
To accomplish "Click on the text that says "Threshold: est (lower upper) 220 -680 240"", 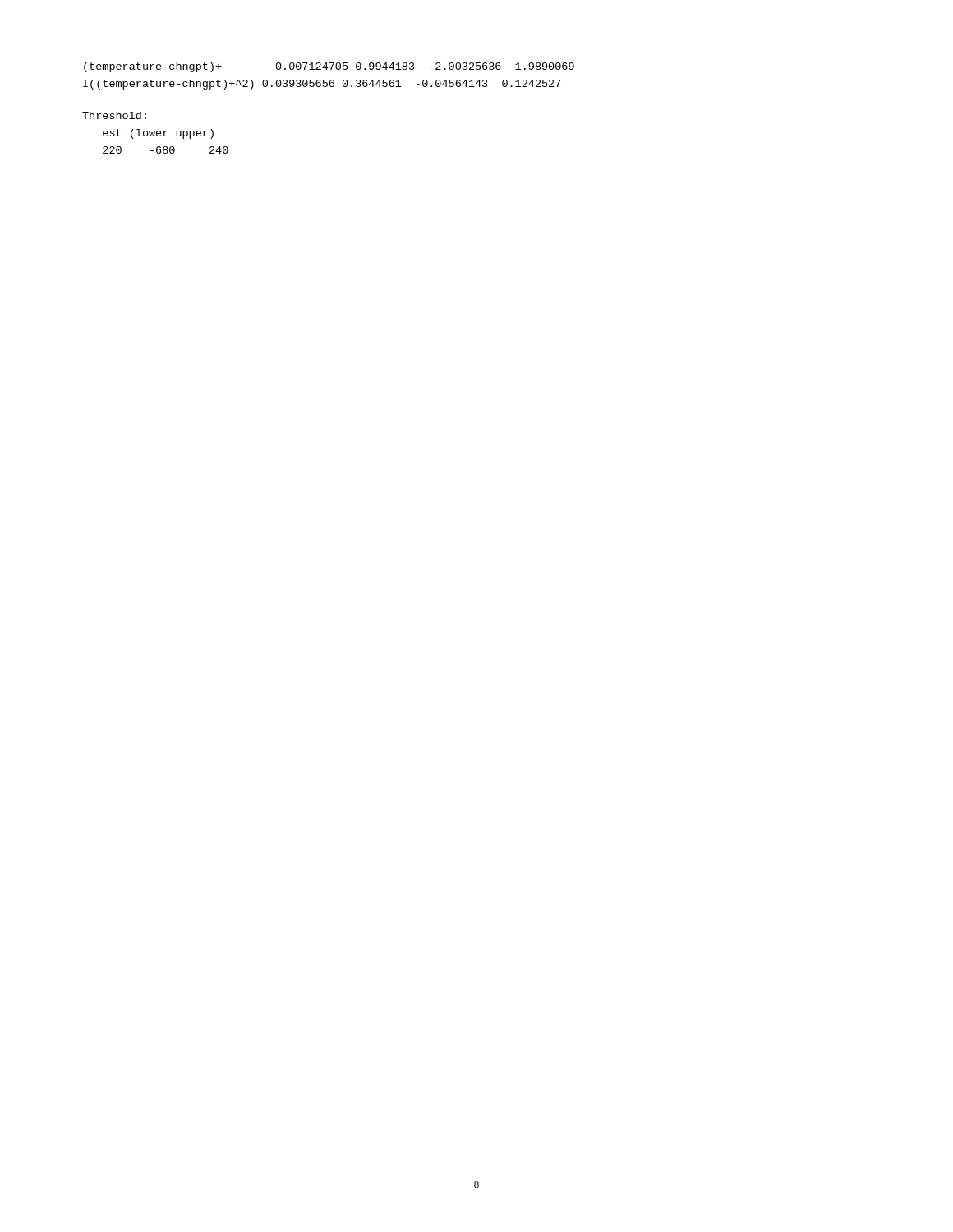I will (x=155, y=133).
